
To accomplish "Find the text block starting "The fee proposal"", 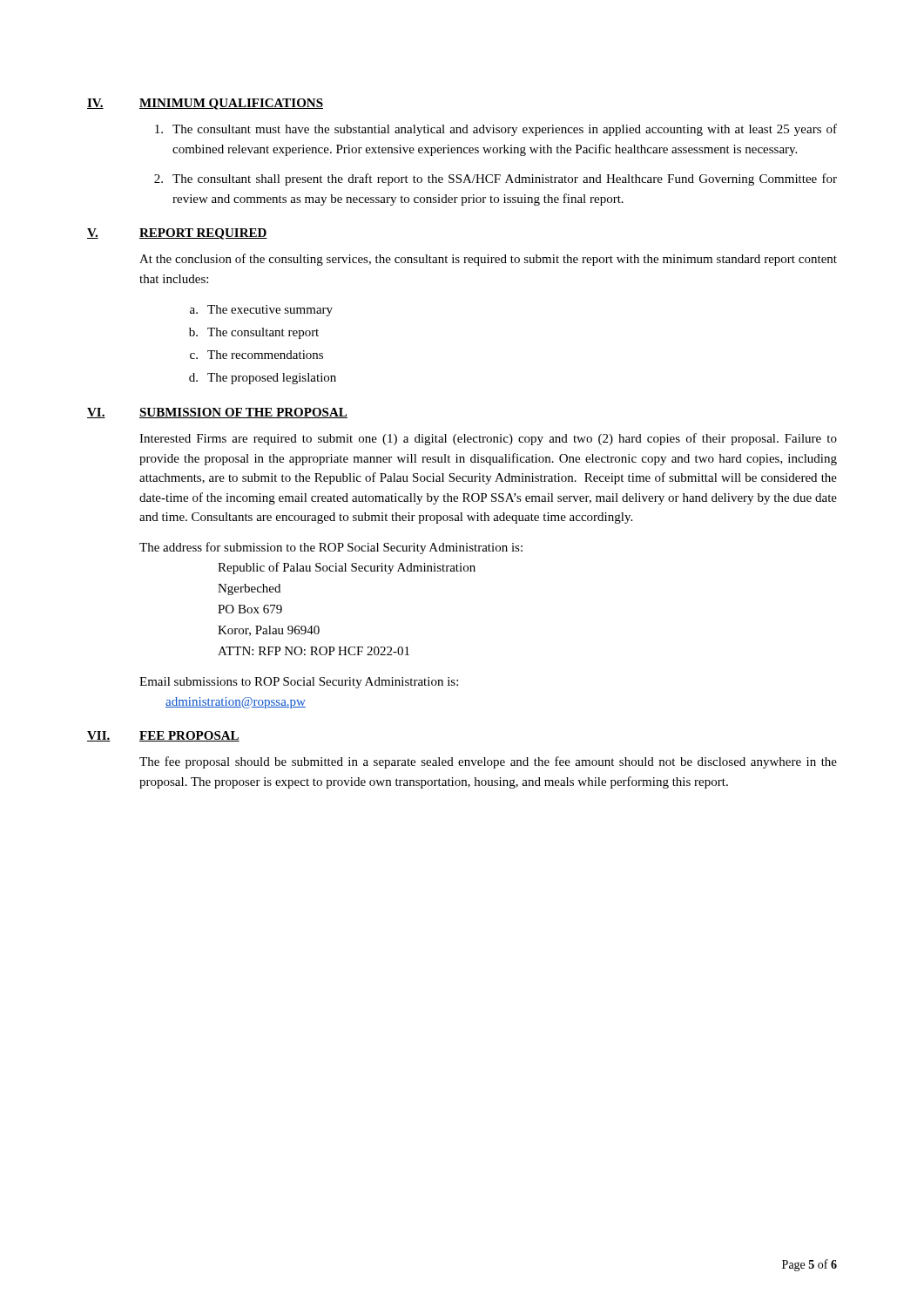I will coord(488,771).
